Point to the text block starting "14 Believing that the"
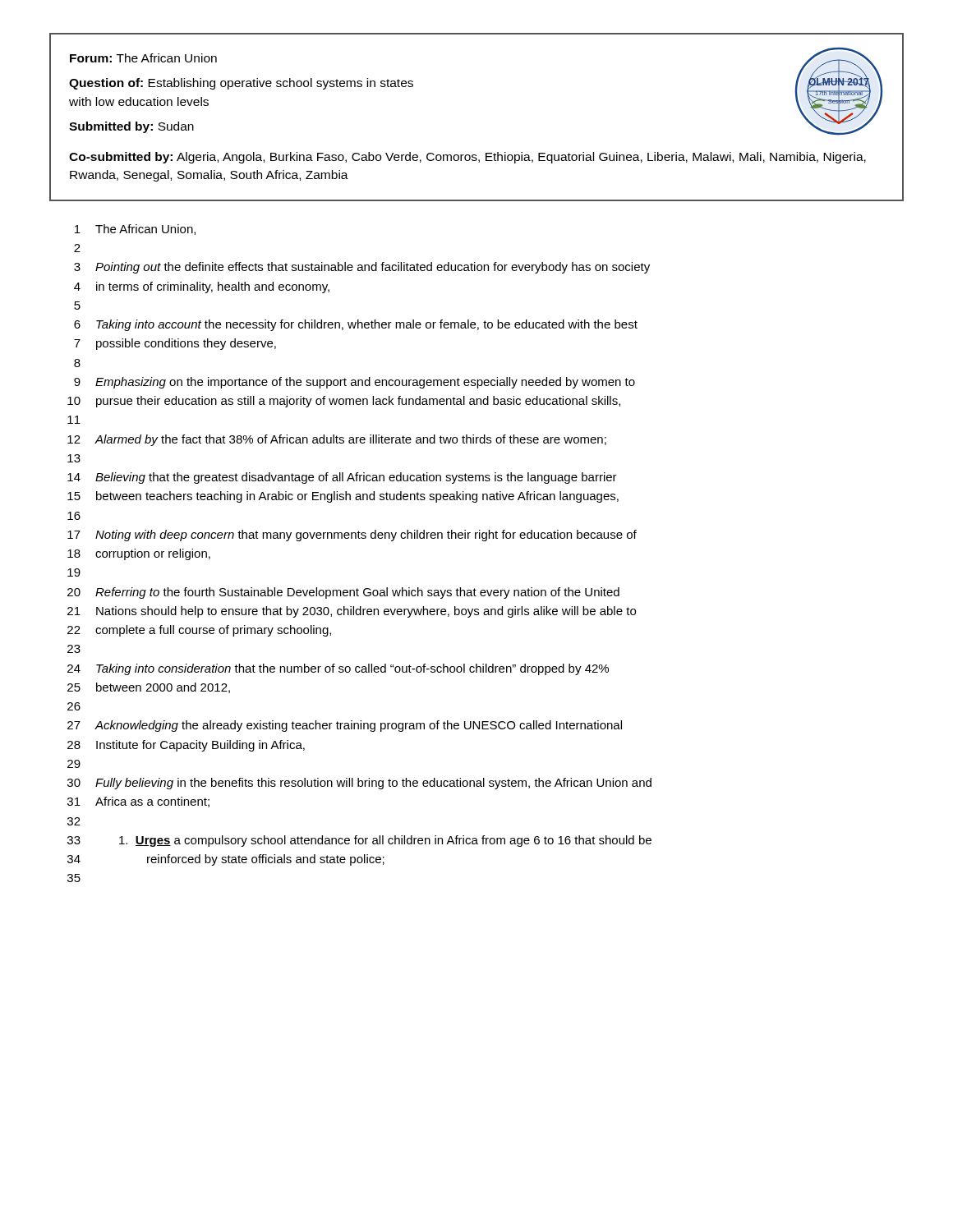 pyautogui.click(x=476, y=477)
